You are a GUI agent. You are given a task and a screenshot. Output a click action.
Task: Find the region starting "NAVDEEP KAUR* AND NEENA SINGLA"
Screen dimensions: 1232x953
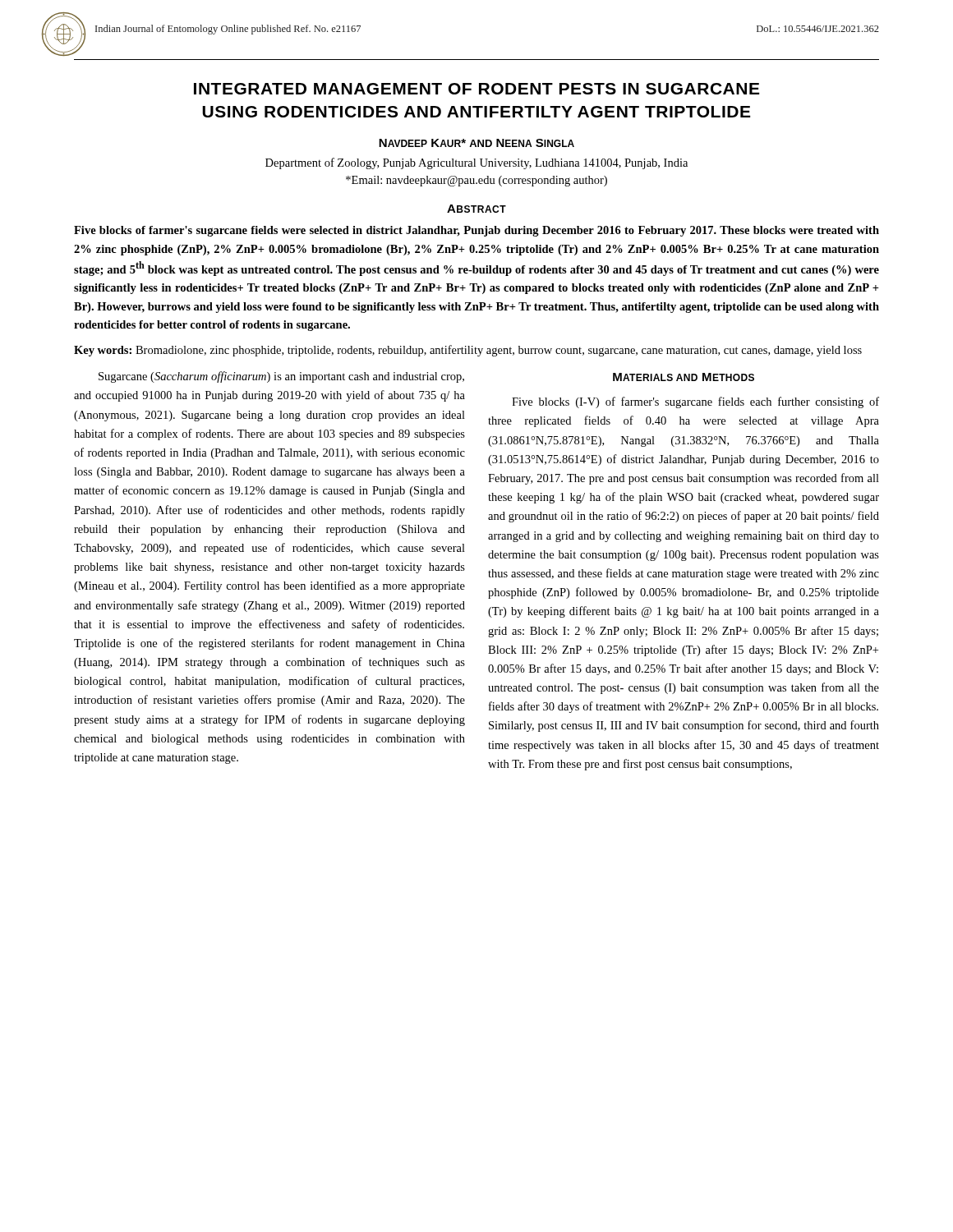pyautogui.click(x=476, y=142)
